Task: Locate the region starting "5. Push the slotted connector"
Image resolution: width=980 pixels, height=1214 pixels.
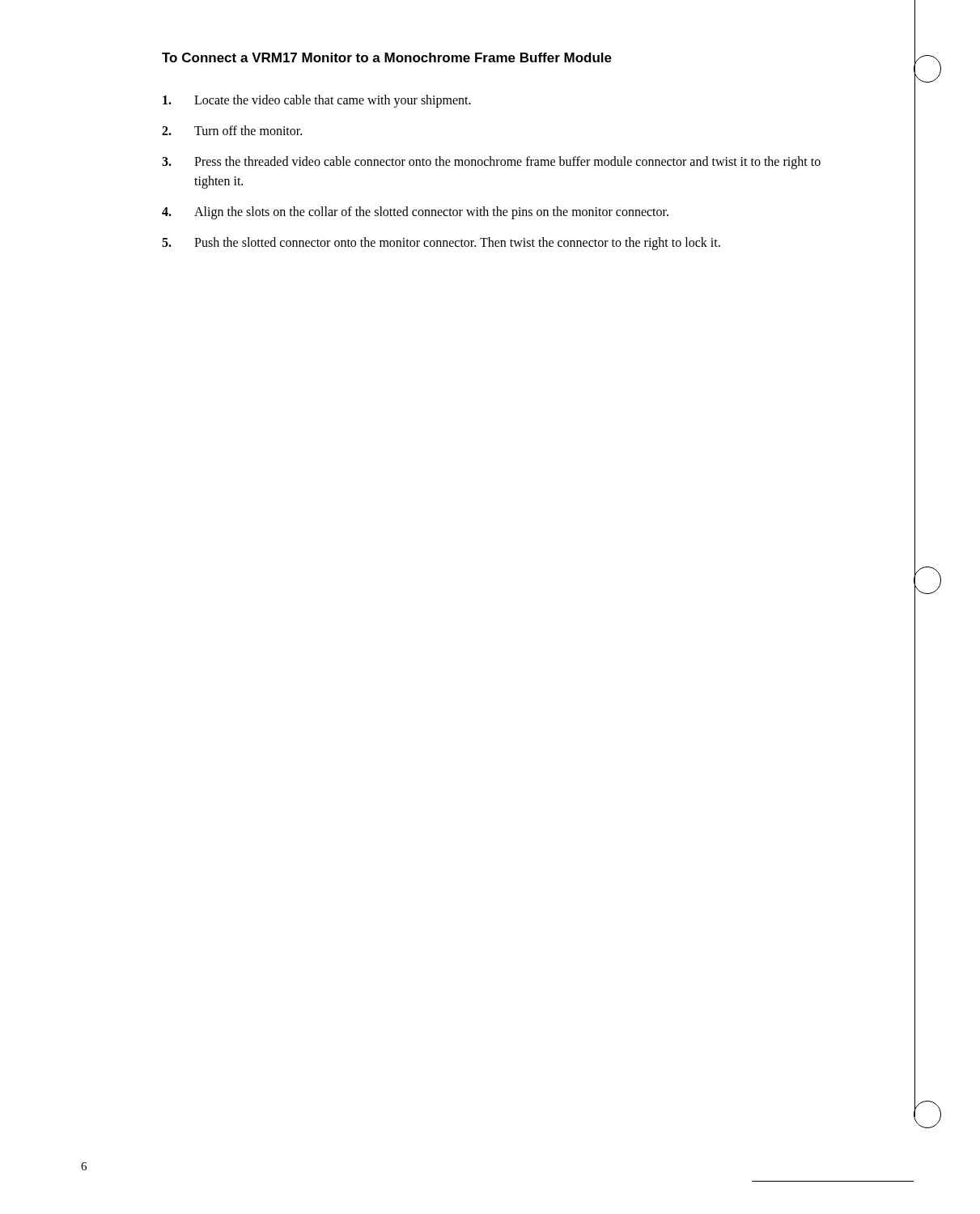Action: [x=441, y=243]
